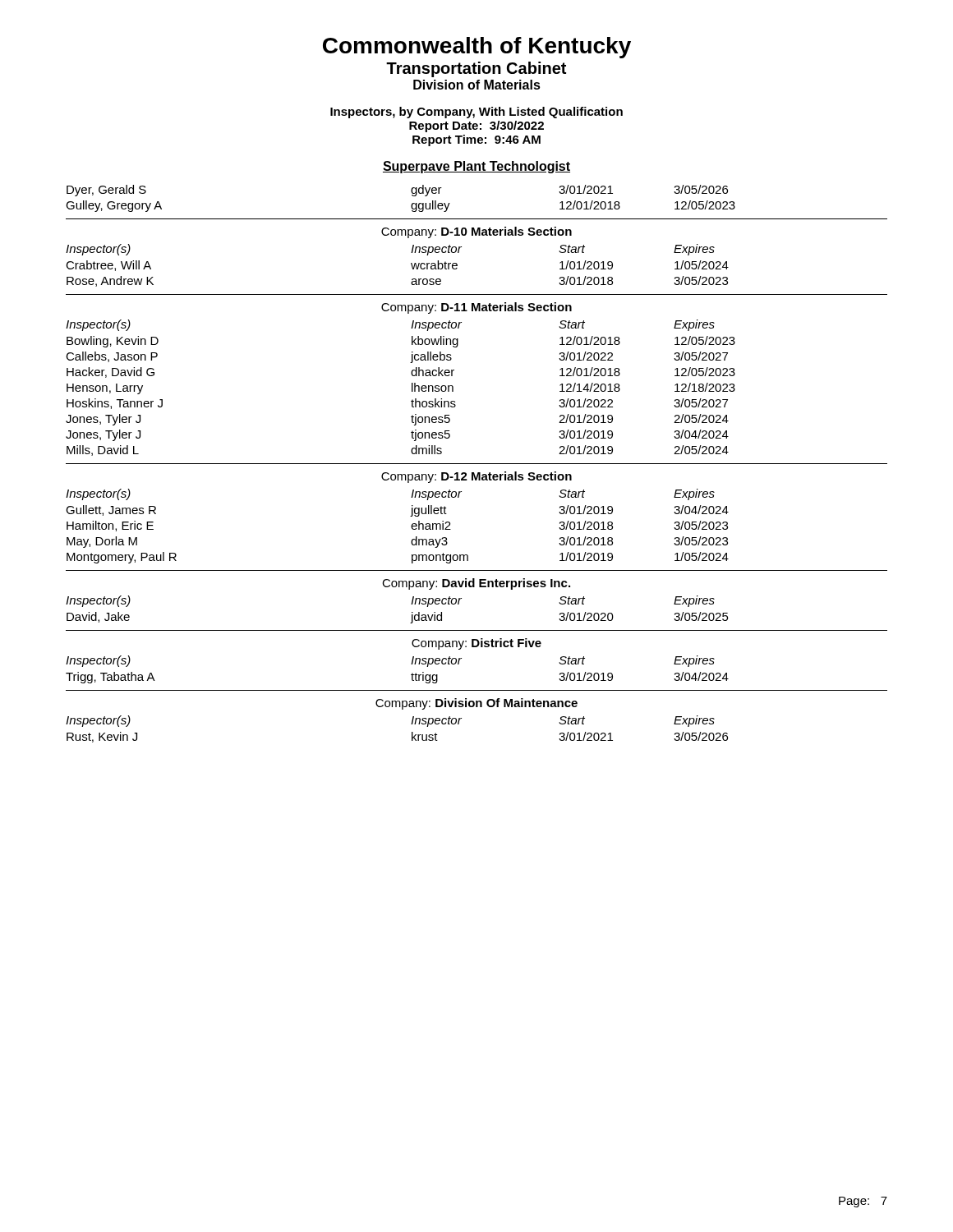
Task: Select the section header that reads "Inspectors, by Company, With"
Action: pyautogui.click(x=476, y=125)
